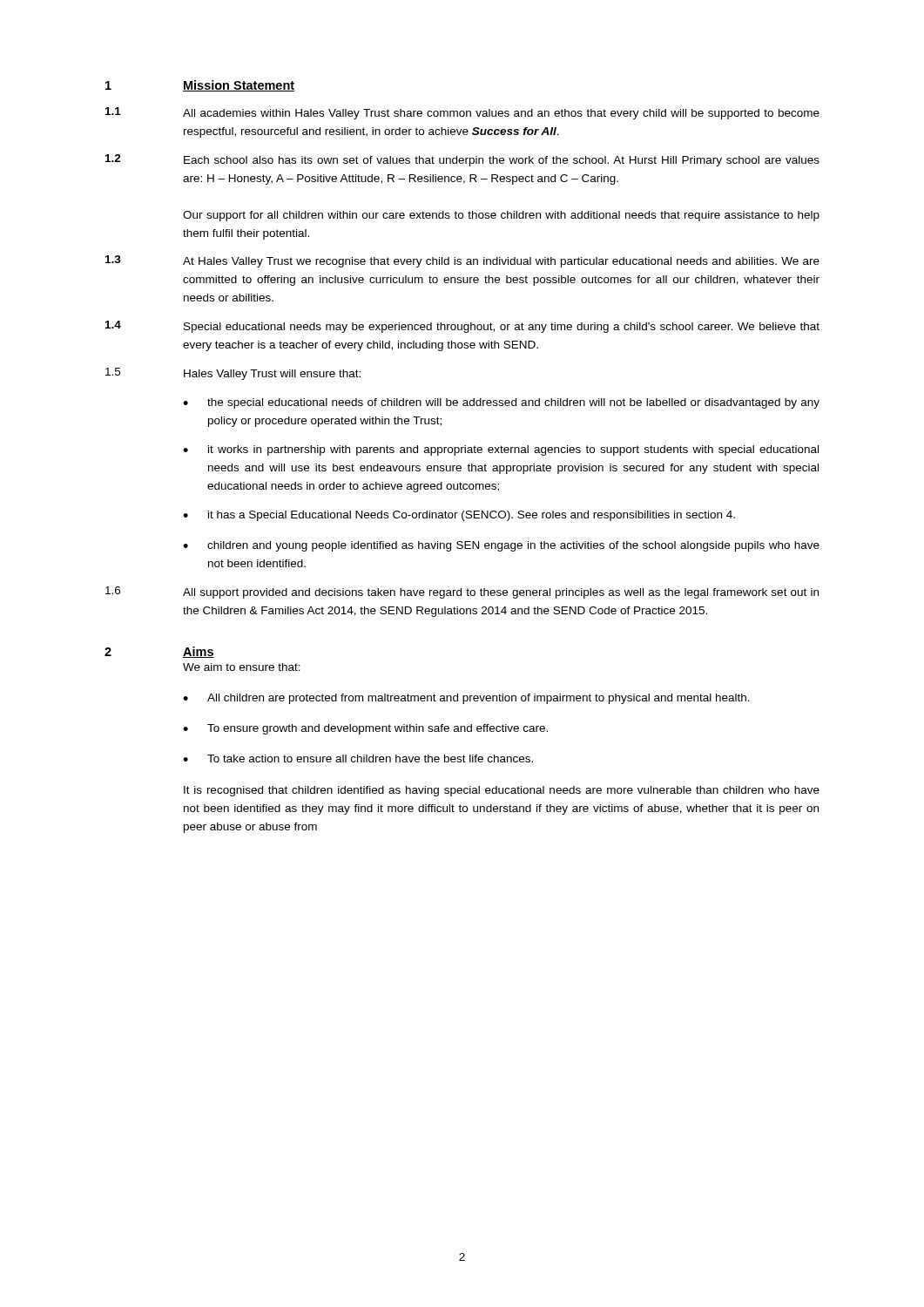Where is the passage that starts "• it works in"?
This screenshot has width=924, height=1307.
pos(501,468)
